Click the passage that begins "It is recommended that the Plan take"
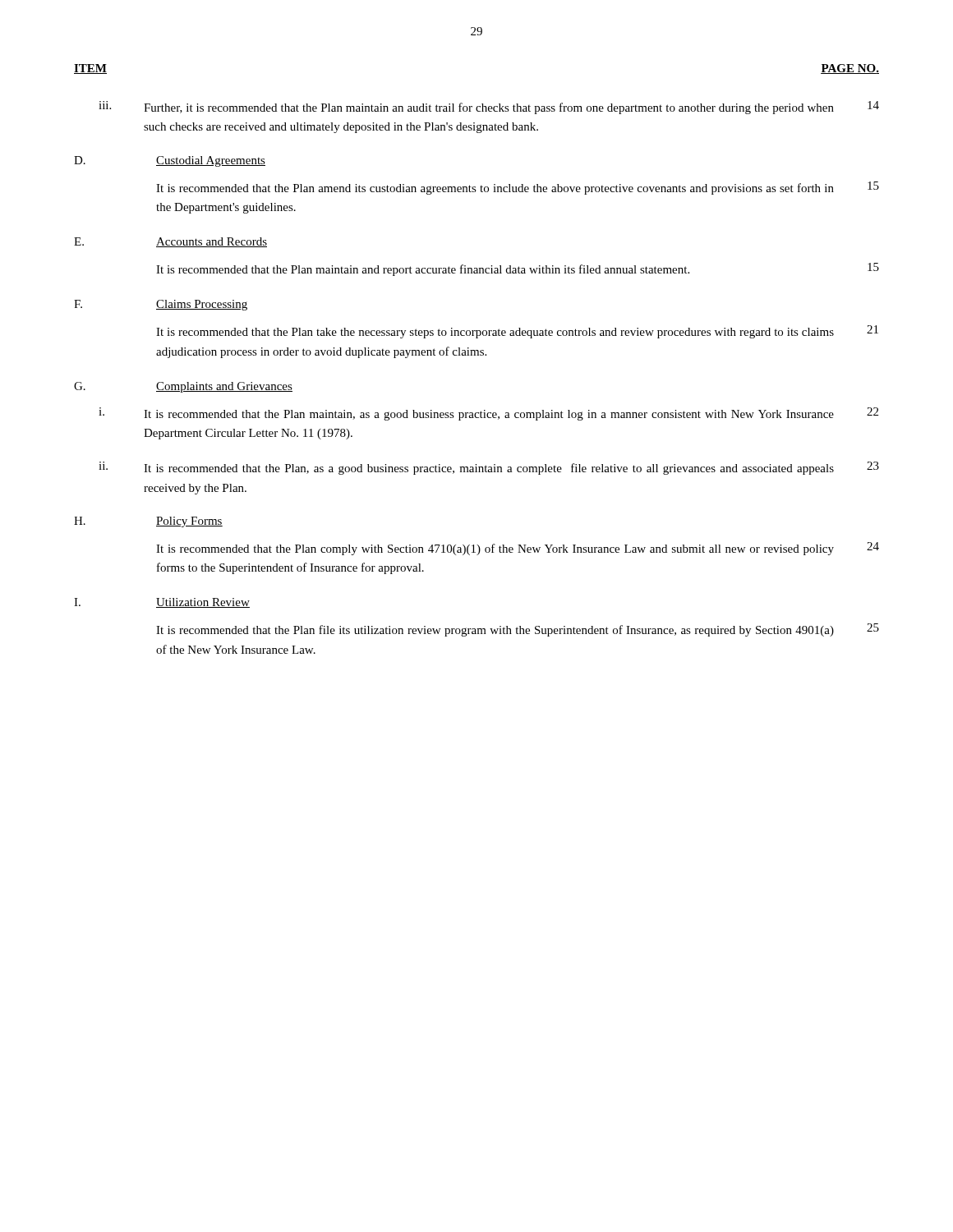Screen dimensions: 1232x953 coord(476,342)
